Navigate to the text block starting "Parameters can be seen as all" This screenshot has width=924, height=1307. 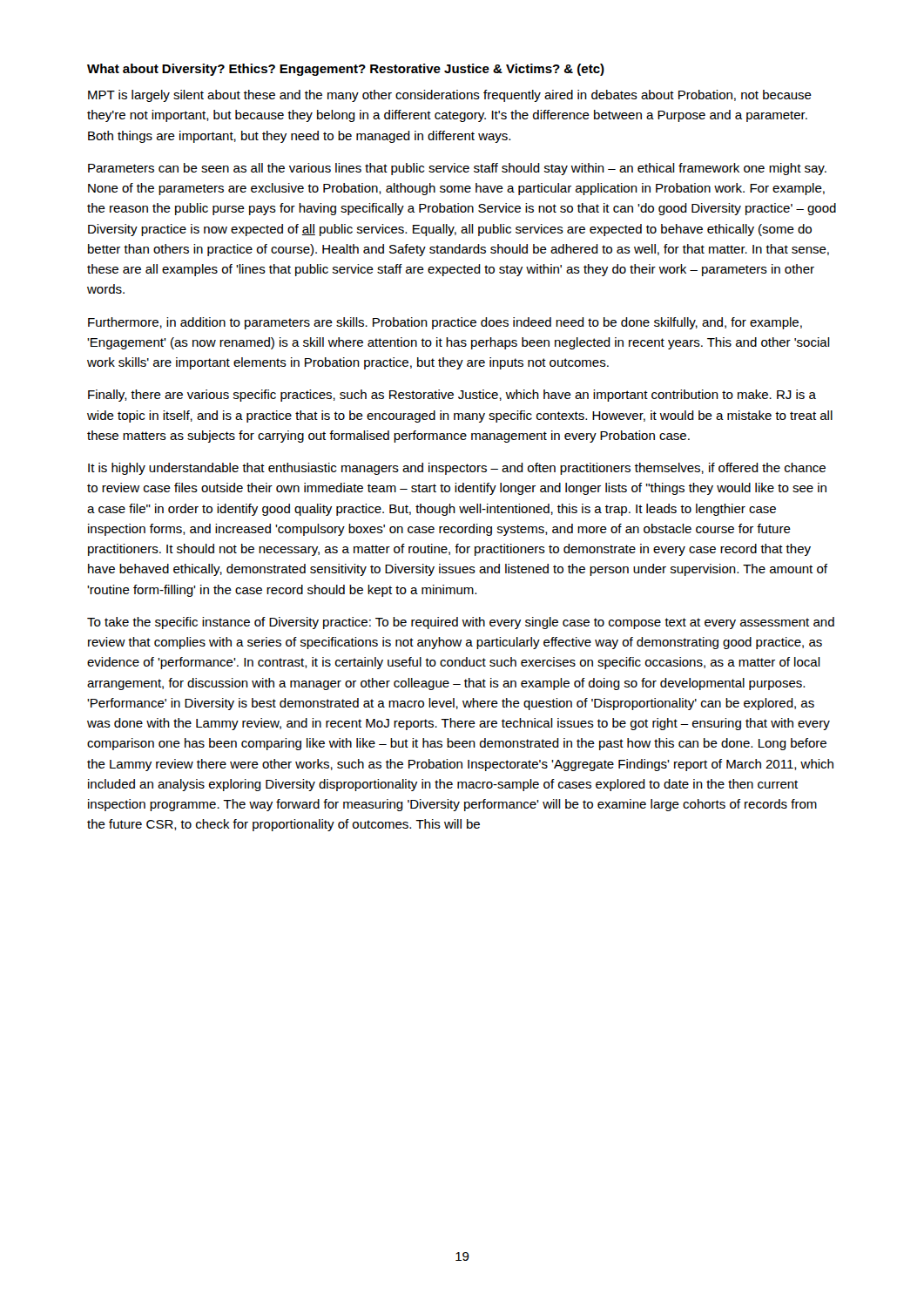coord(462,228)
